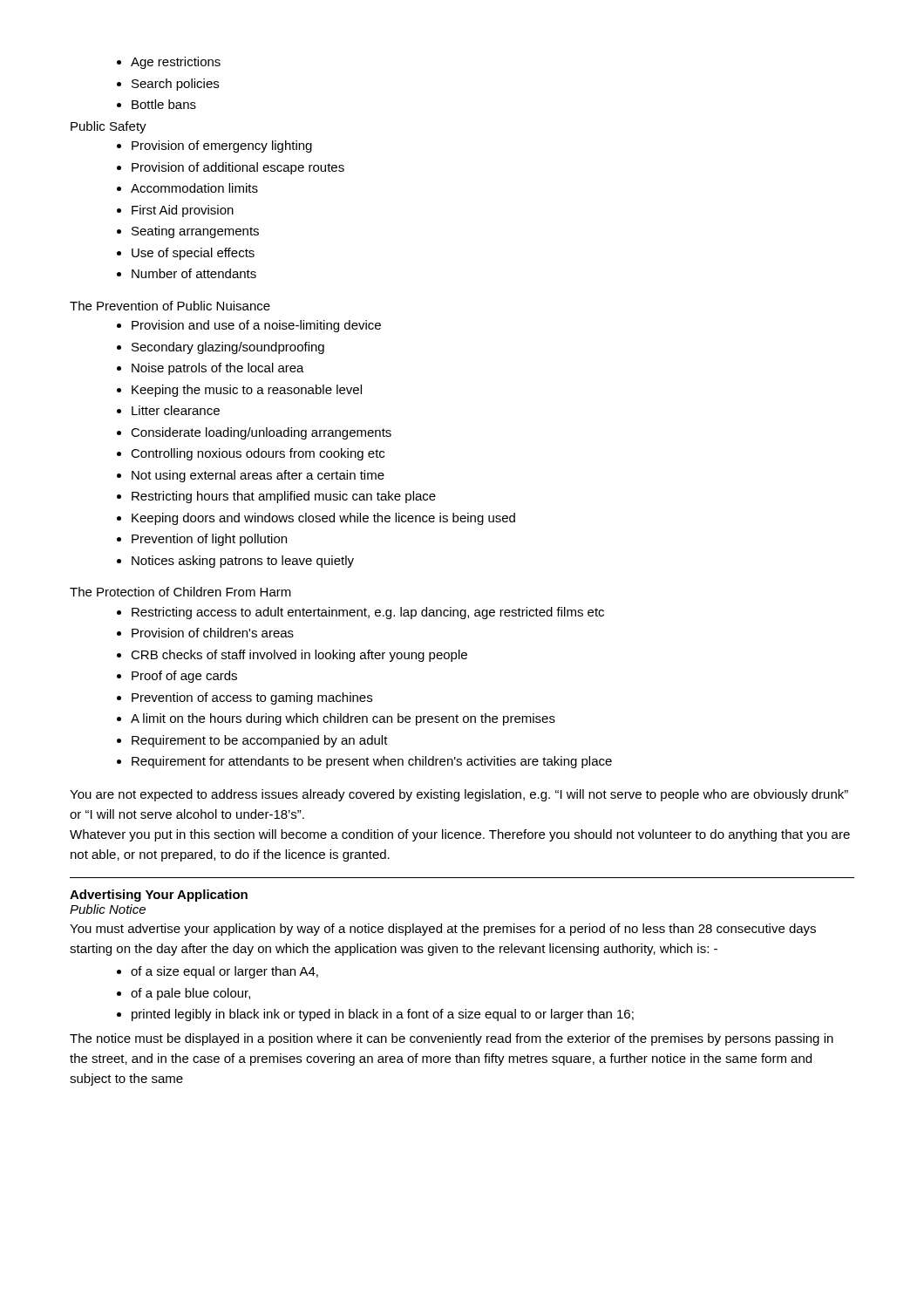Locate the block starting "of a size equal"

217,972
